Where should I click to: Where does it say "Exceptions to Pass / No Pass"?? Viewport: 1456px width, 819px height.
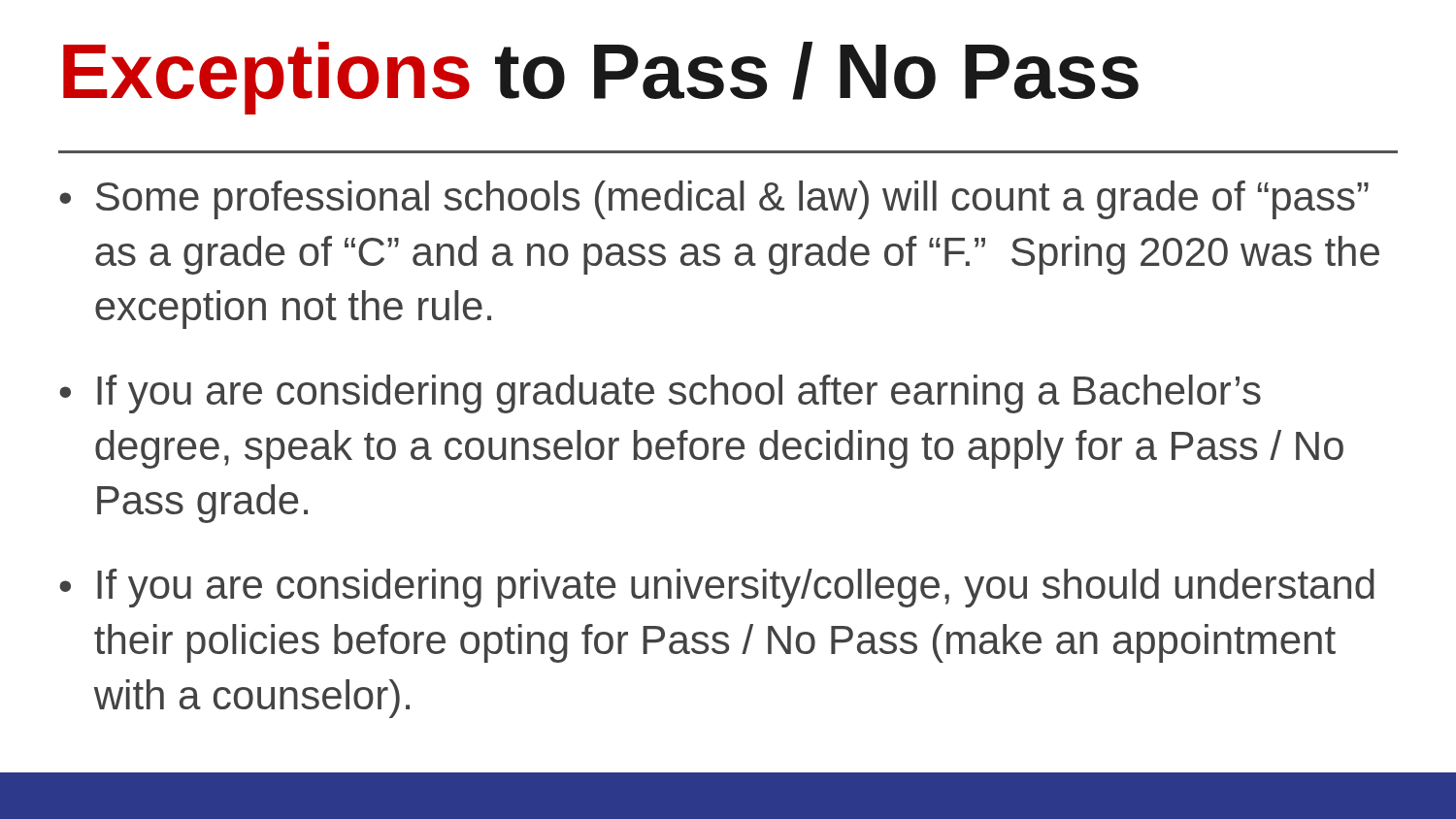coord(728,72)
